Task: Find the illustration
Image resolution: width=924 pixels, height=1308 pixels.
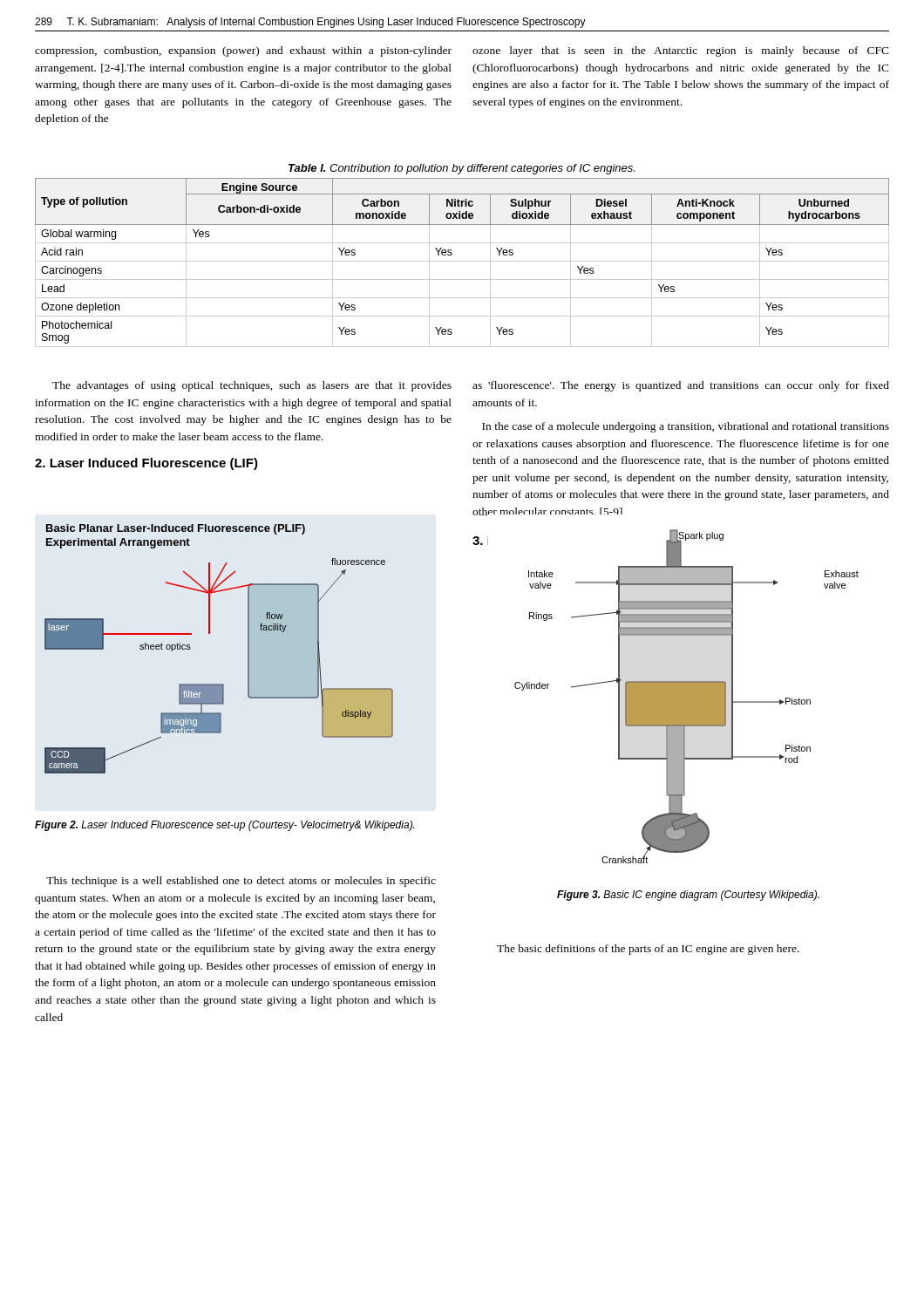Action: point(235,673)
